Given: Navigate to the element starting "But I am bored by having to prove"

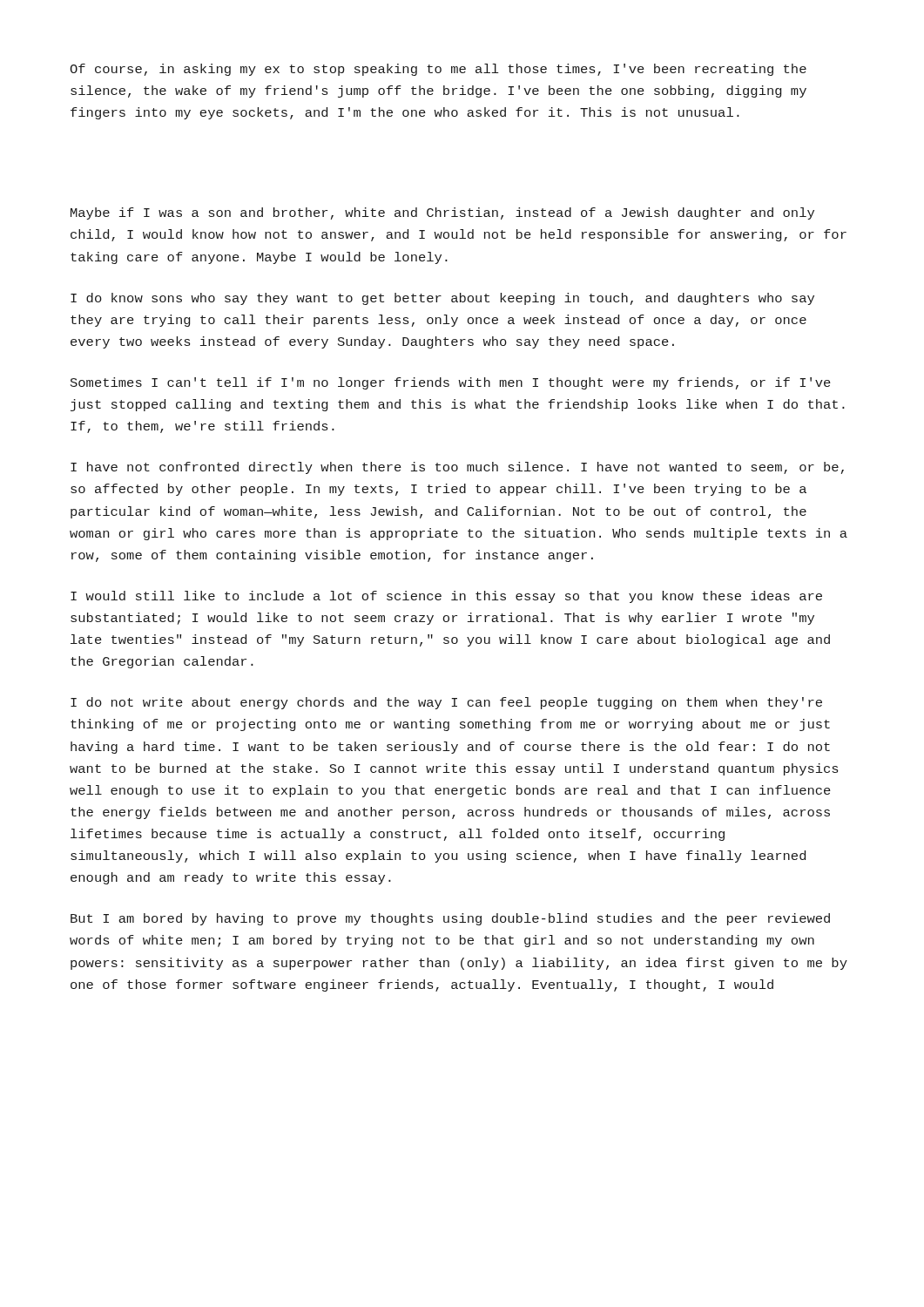Looking at the screenshot, I should tap(458, 952).
